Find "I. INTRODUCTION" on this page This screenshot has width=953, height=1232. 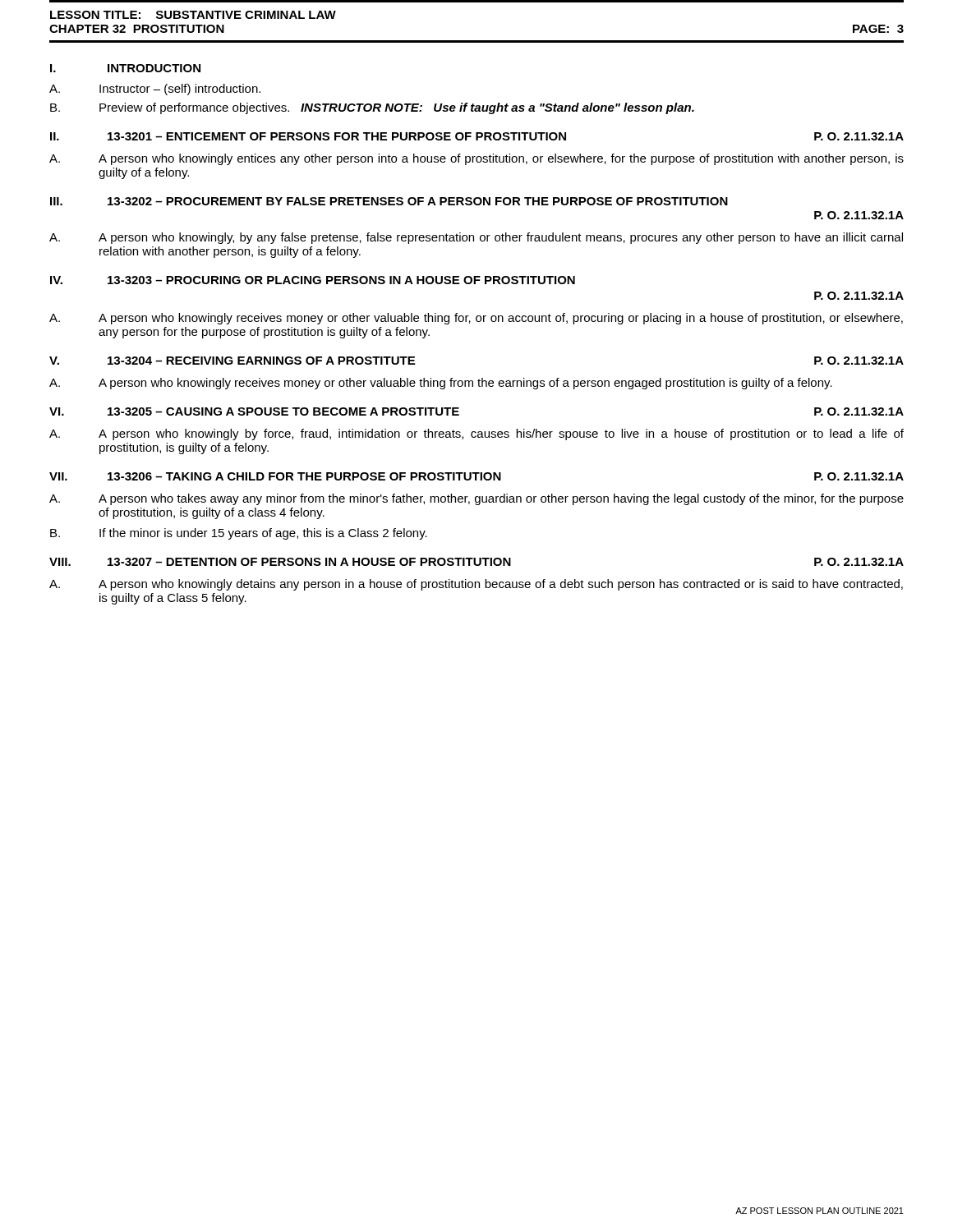click(125, 68)
